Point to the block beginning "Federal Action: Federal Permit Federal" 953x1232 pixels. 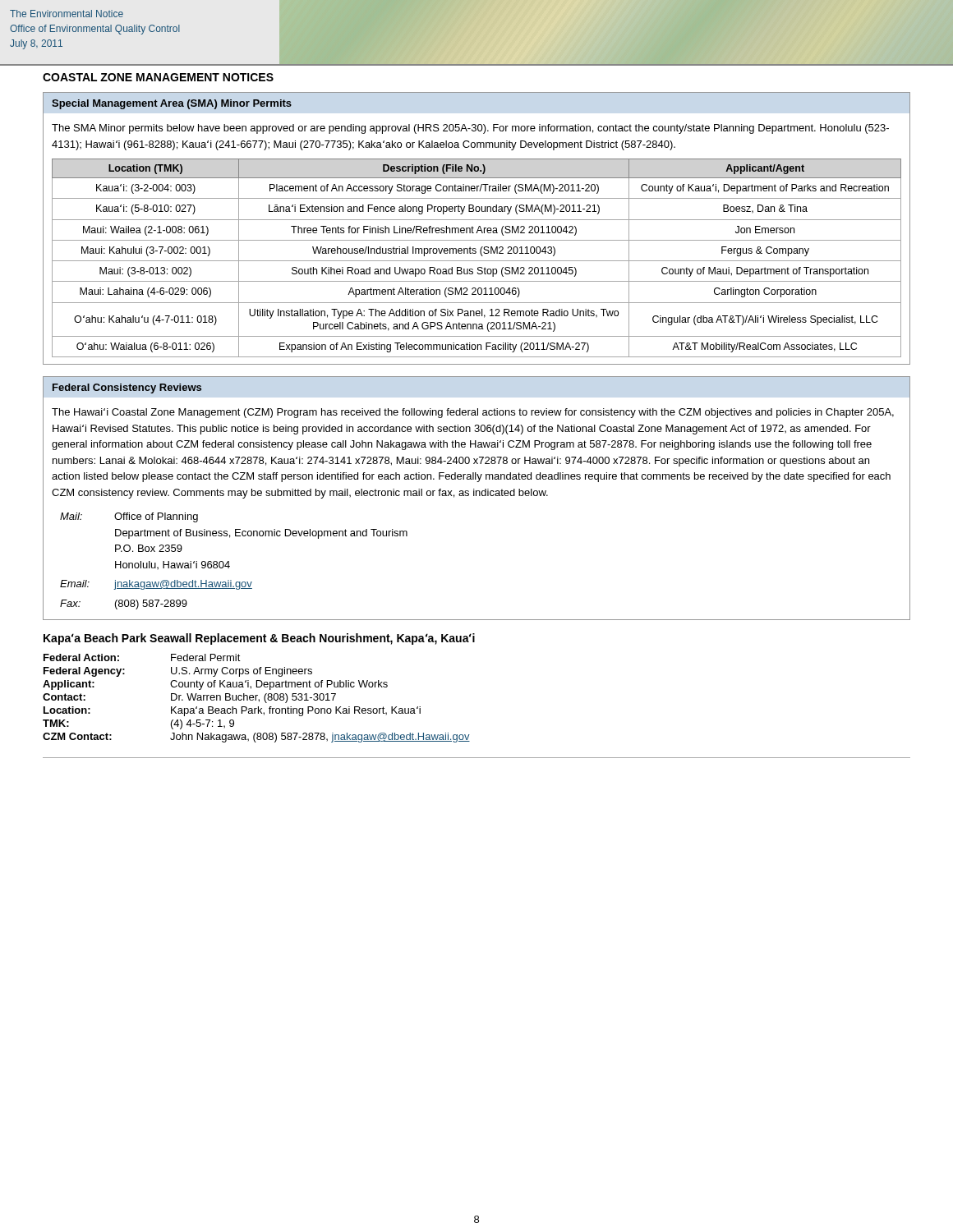256,698
